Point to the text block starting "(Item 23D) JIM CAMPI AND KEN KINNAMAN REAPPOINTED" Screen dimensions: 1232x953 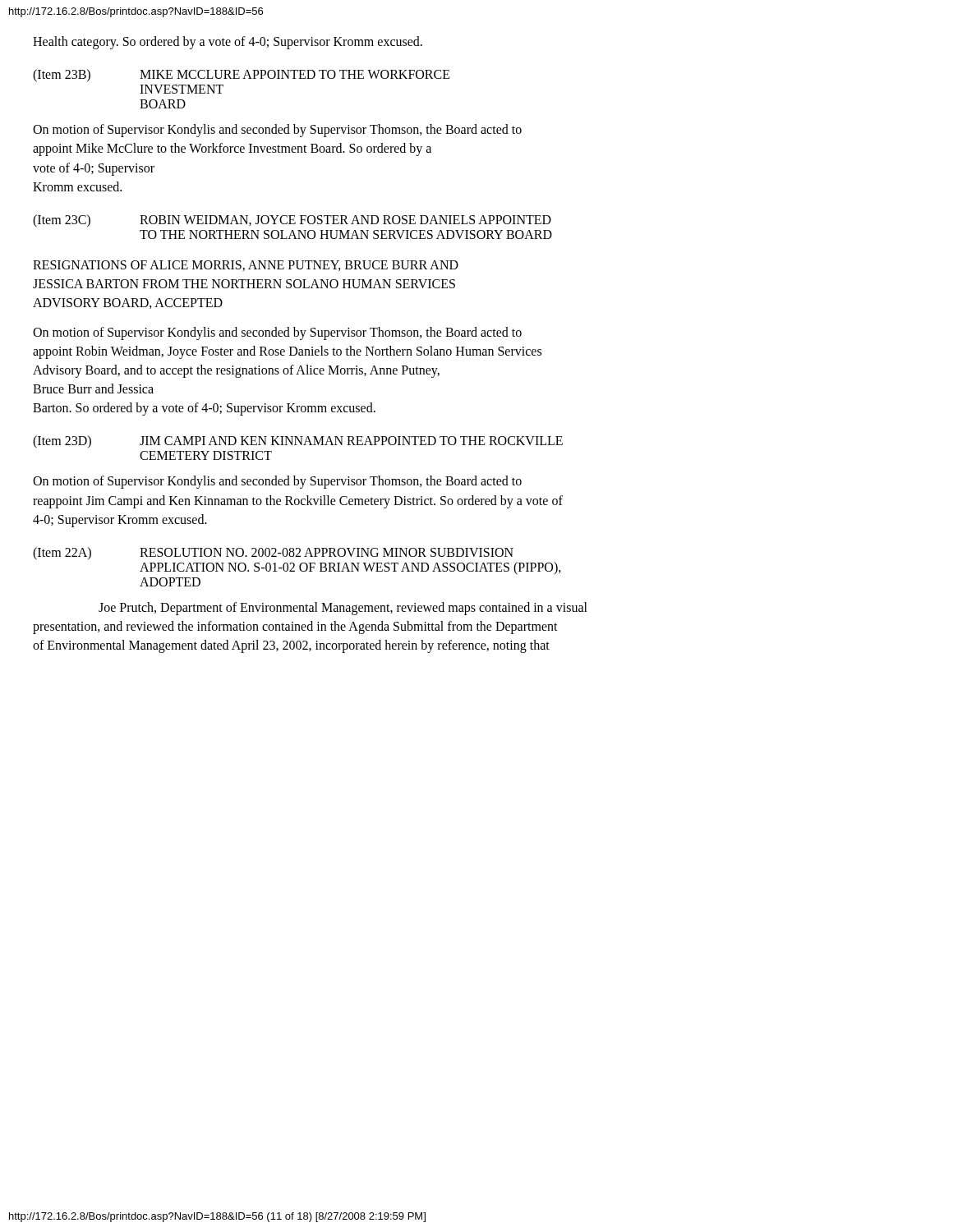point(476,449)
